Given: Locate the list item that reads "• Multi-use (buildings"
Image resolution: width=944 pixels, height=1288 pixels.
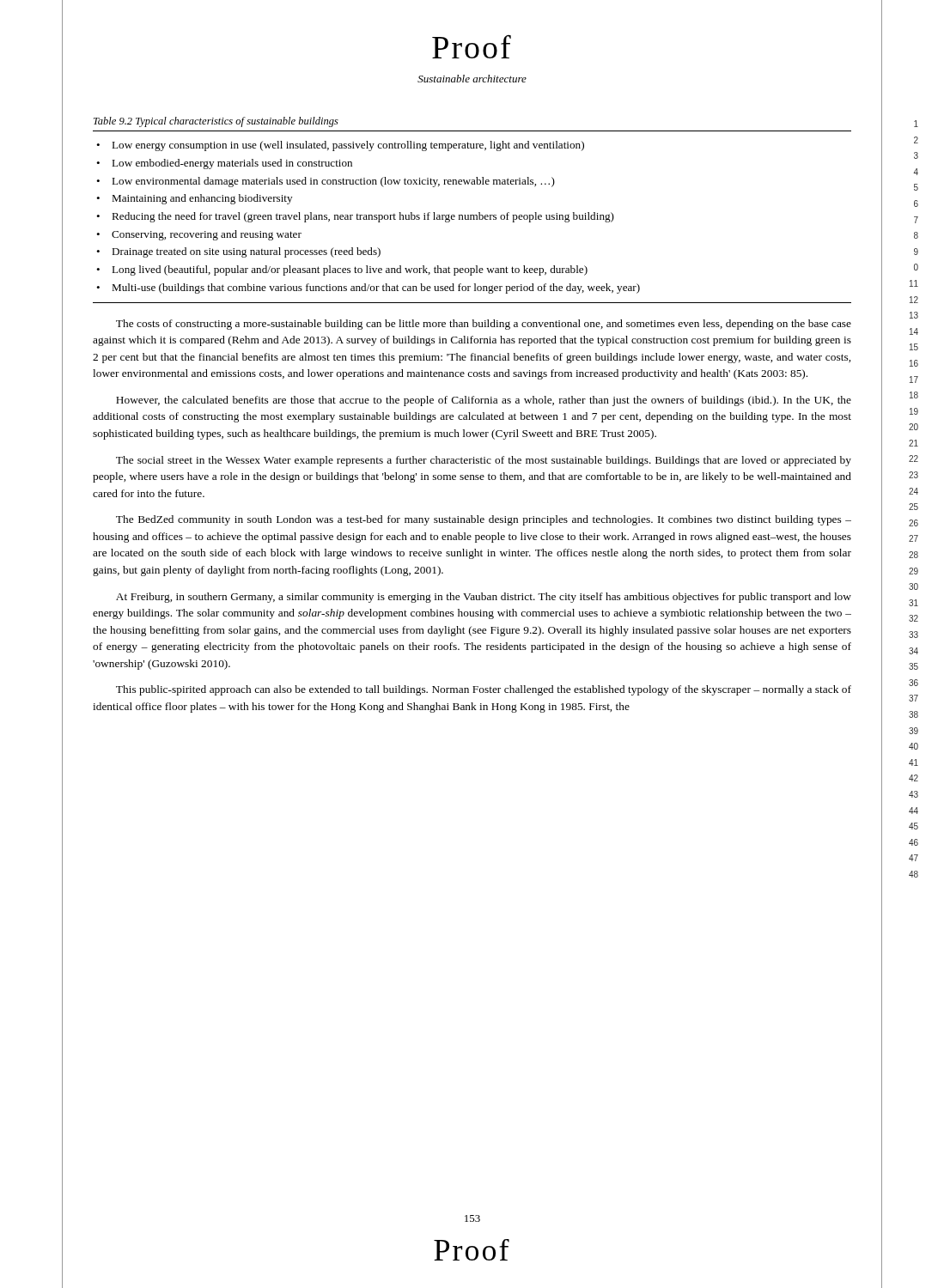Looking at the screenshot, I should (366, 288).
